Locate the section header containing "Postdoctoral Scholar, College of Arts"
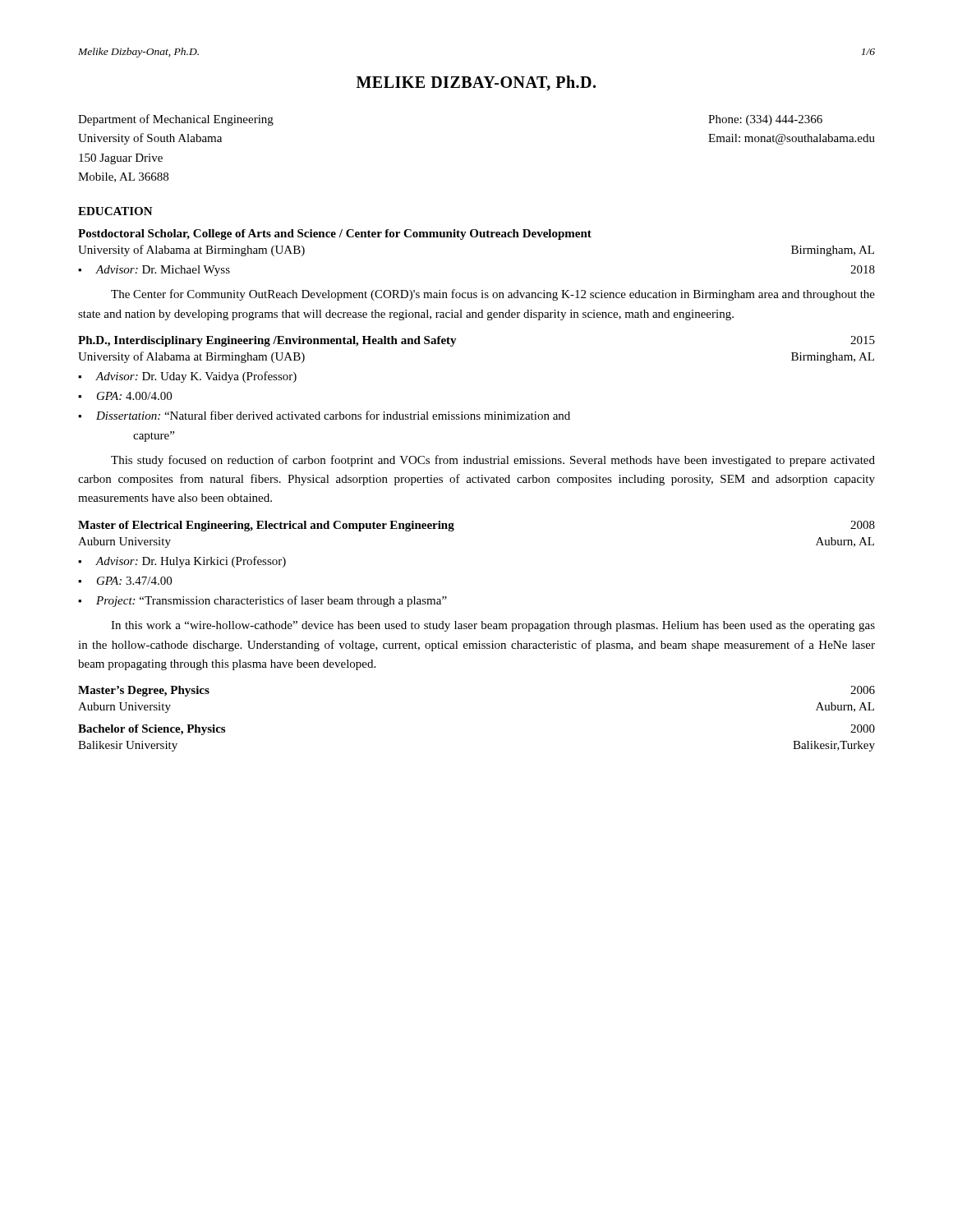 point(335,233)
